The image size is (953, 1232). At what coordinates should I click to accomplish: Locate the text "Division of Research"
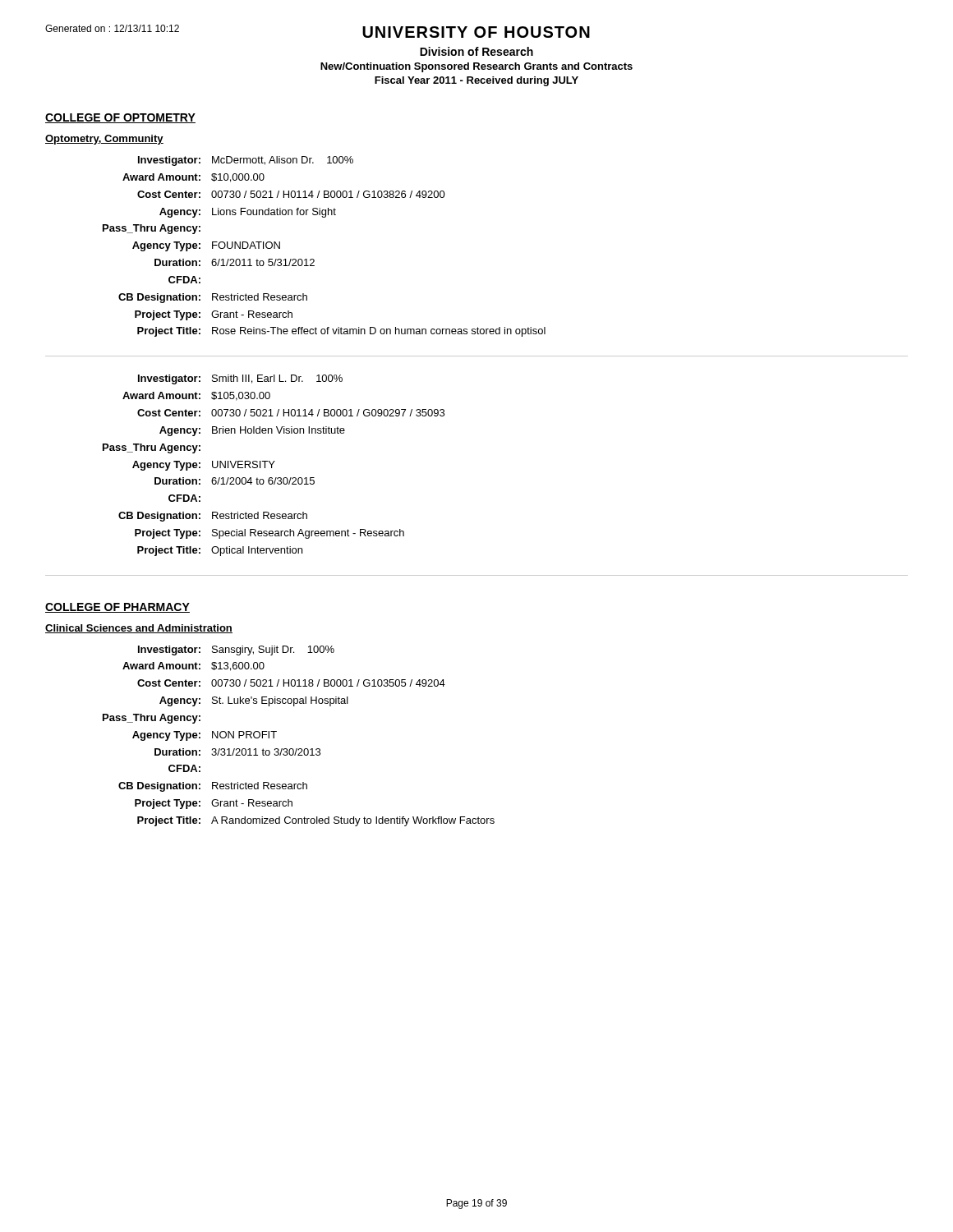point(476,52)
